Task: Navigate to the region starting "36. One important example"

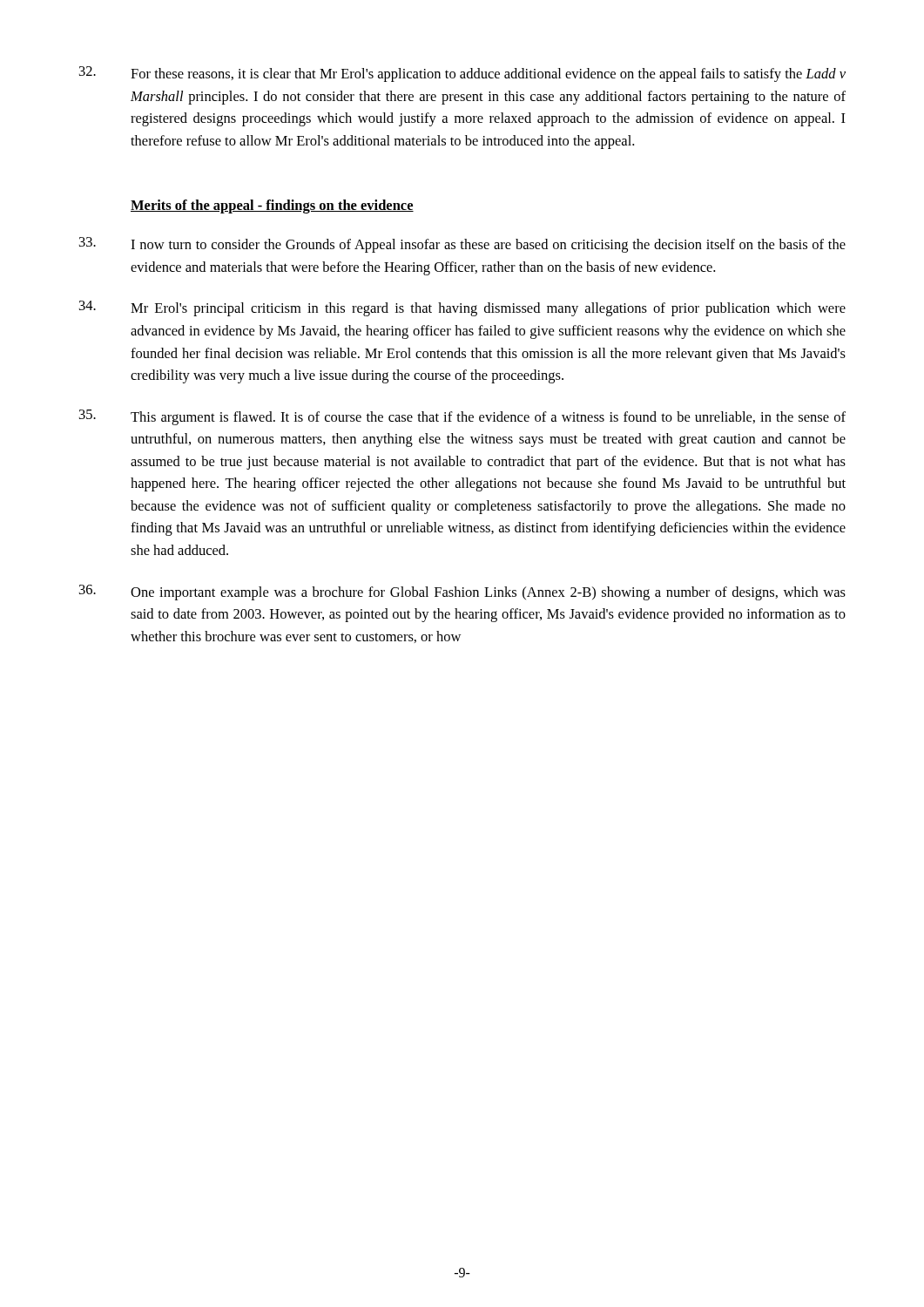Action: (x=462, y=614)
